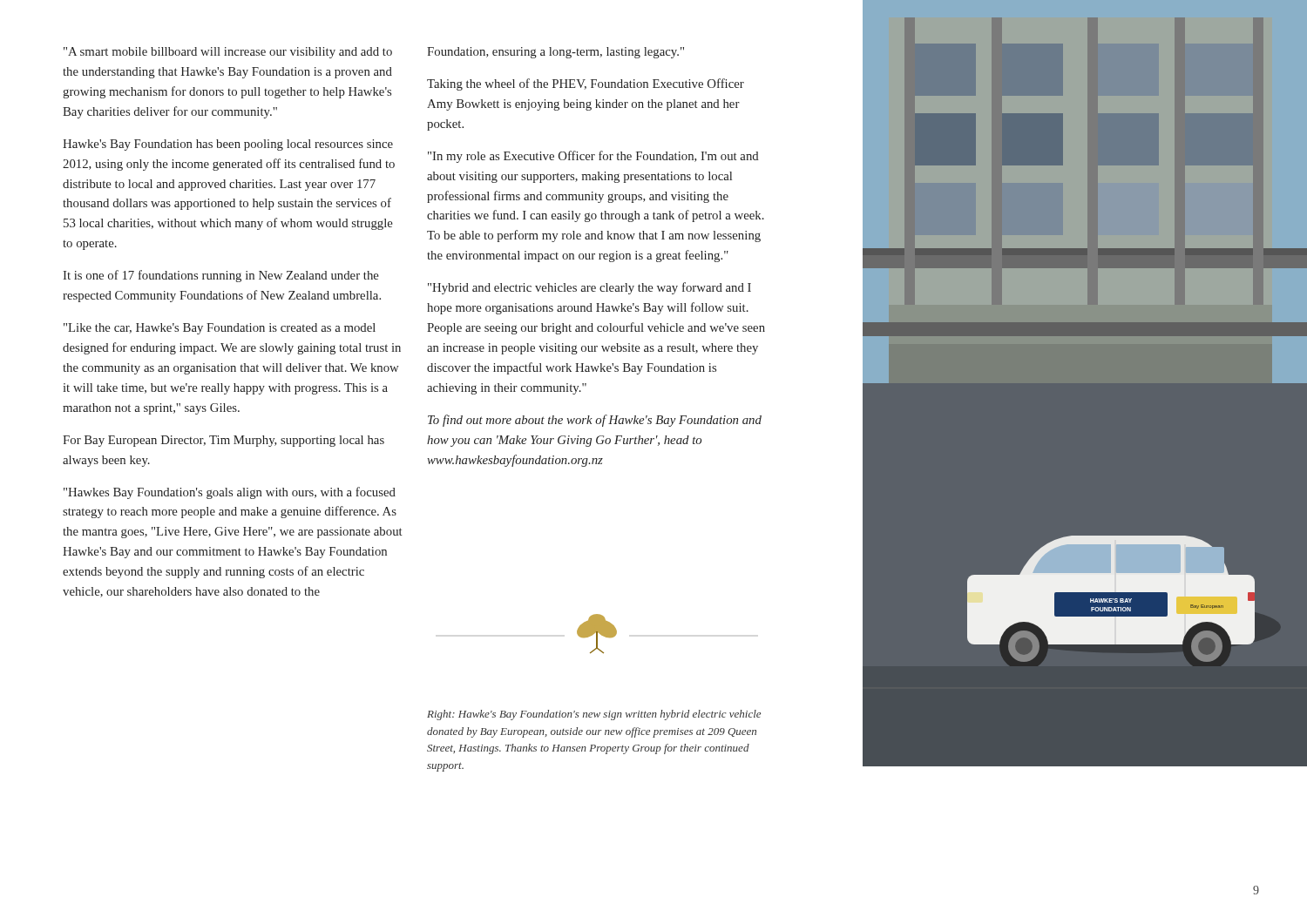Find the photo

1085,383
